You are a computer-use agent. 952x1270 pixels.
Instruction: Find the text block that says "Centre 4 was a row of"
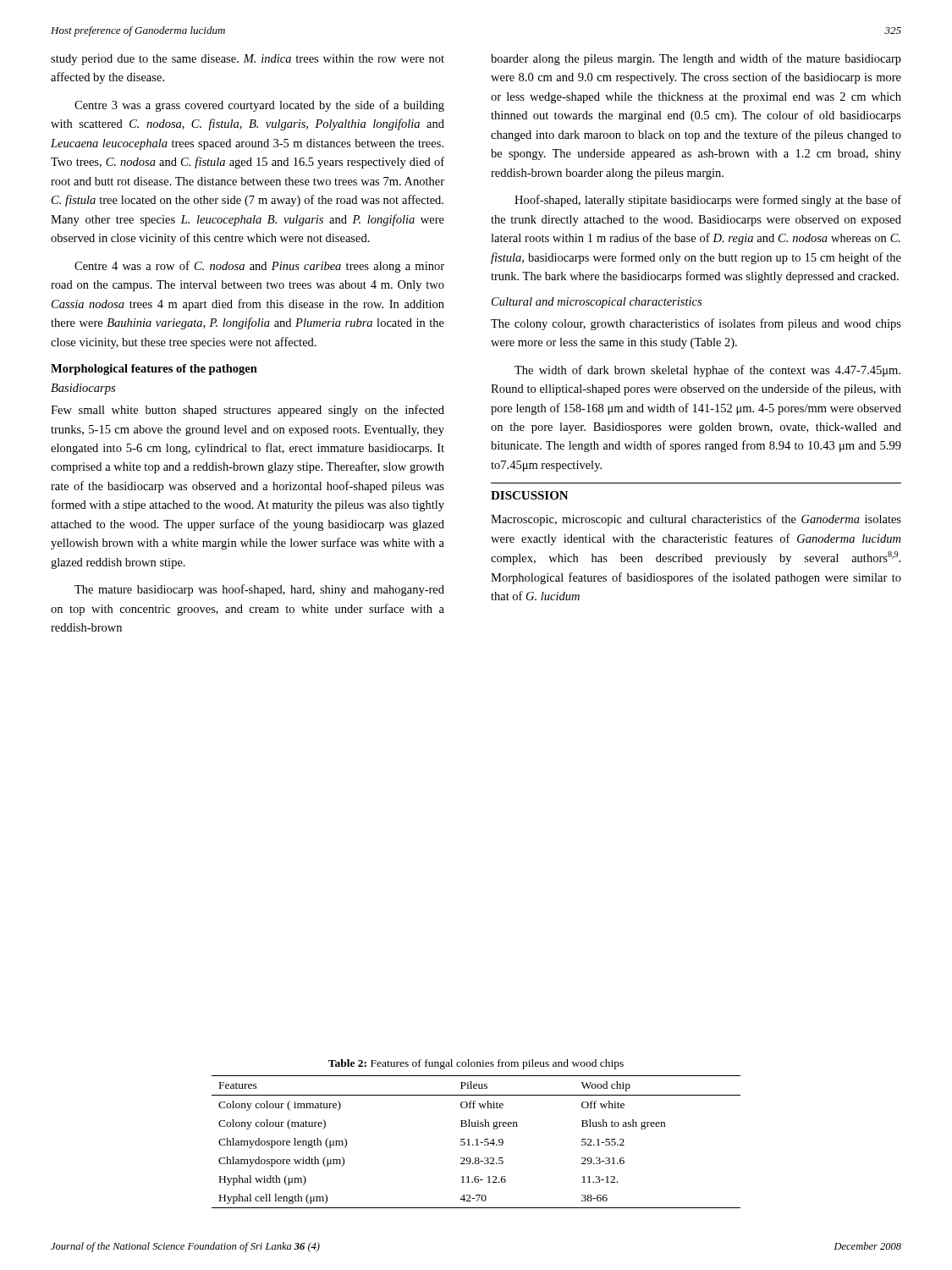[248, 304]
